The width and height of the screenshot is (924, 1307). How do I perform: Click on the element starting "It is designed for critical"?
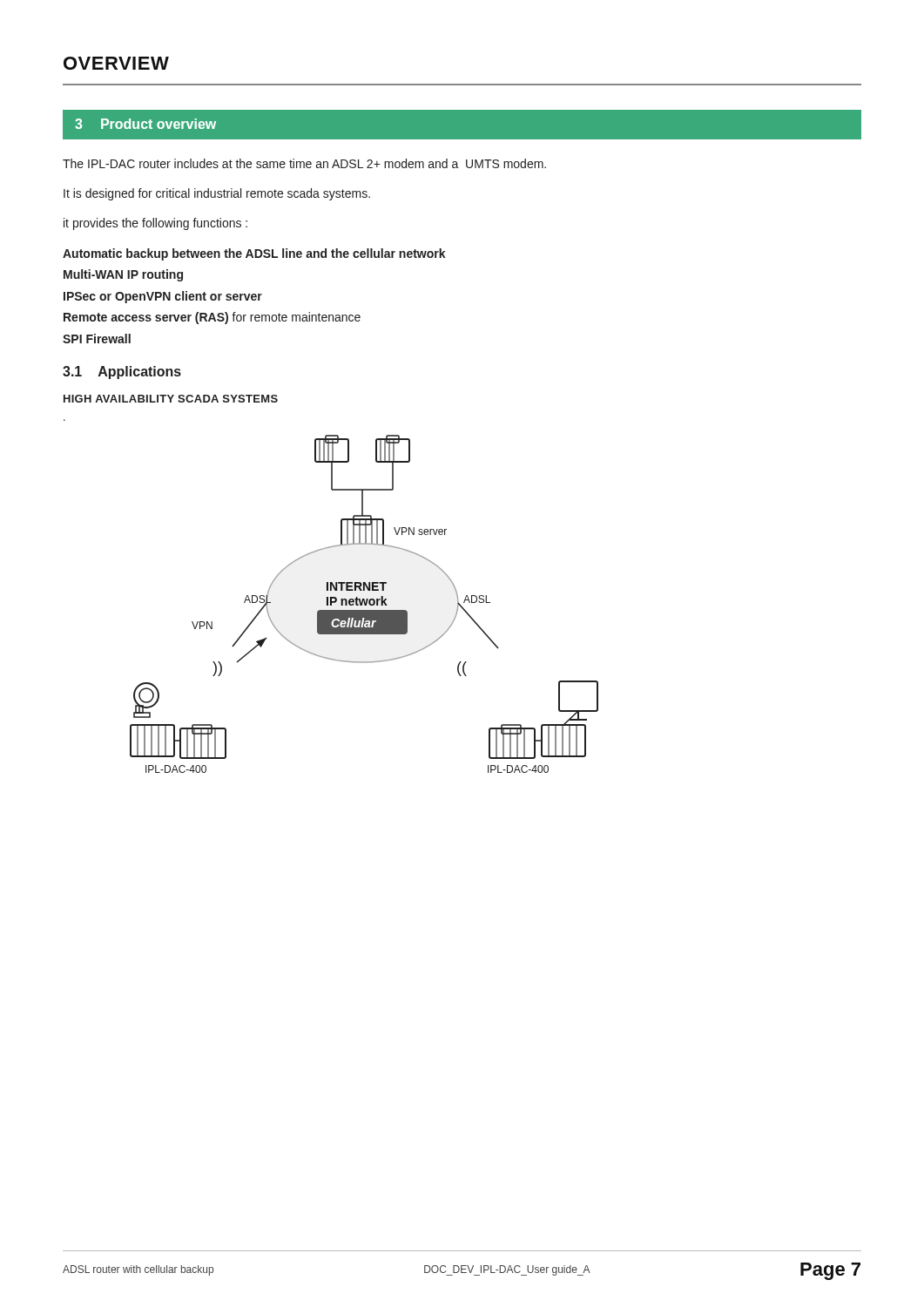coord(217,193)
